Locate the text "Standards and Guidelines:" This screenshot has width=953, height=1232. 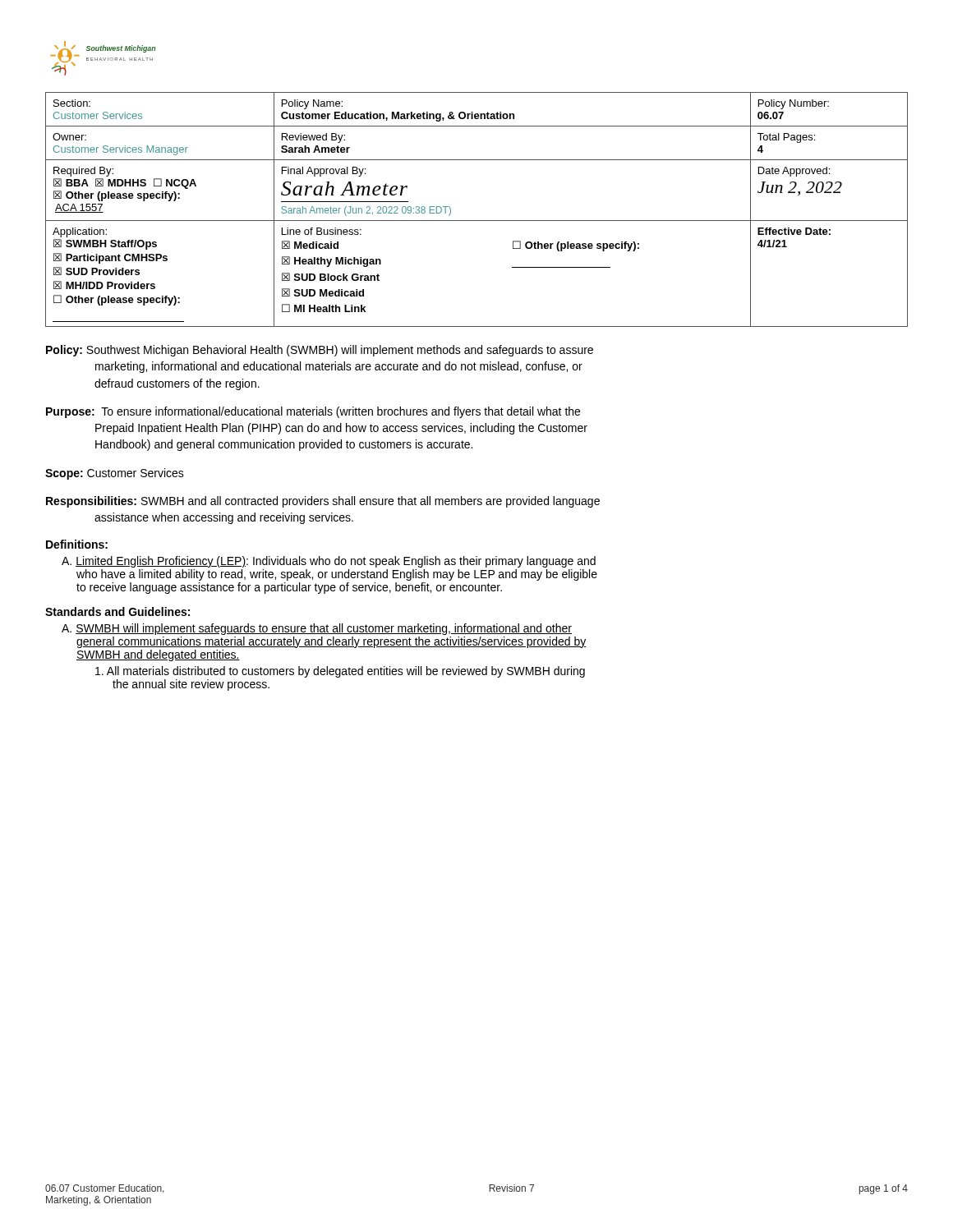coord(118,612)
